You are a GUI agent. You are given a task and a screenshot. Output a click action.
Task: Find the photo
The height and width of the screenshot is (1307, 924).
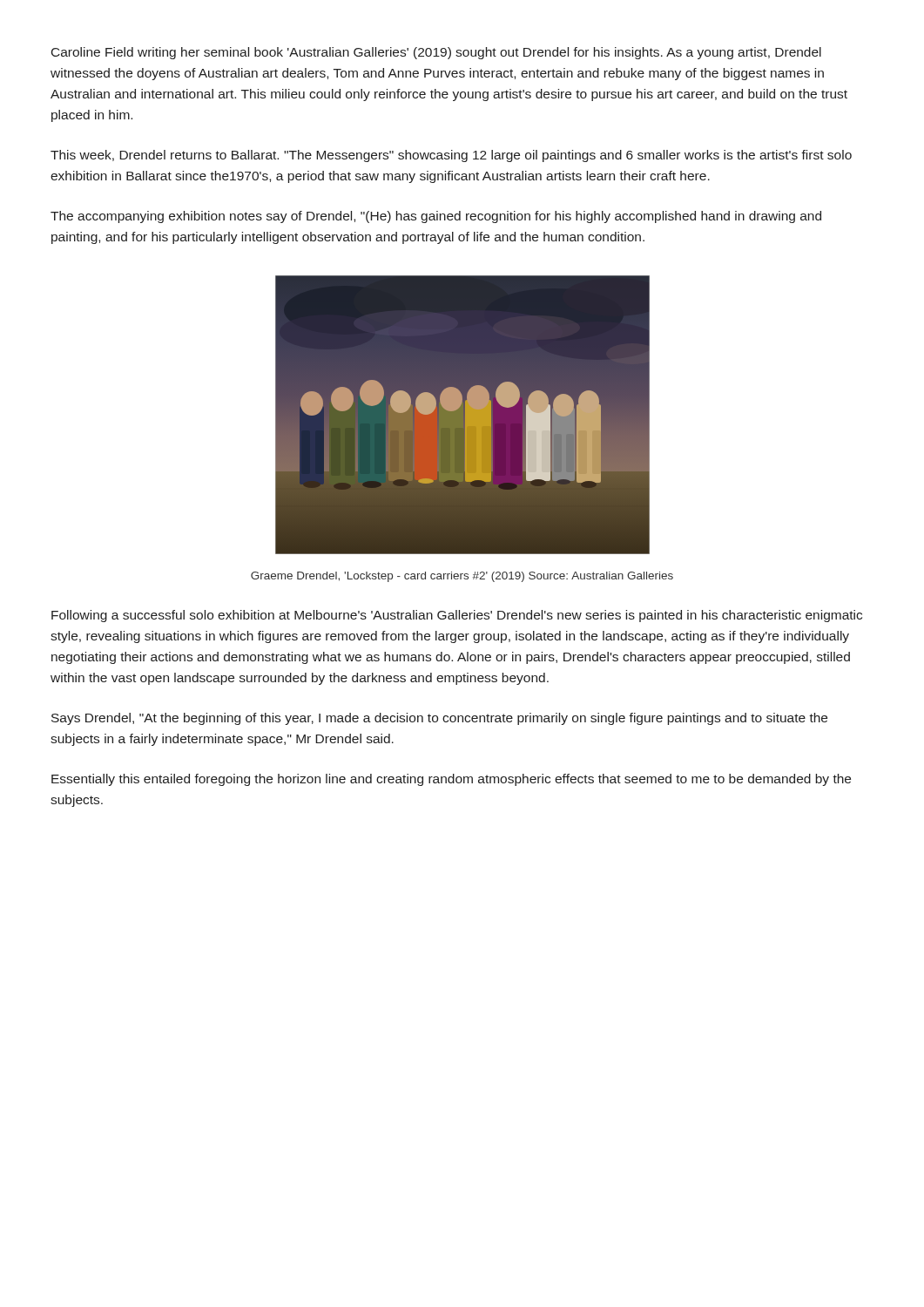[x=462, y=418]
